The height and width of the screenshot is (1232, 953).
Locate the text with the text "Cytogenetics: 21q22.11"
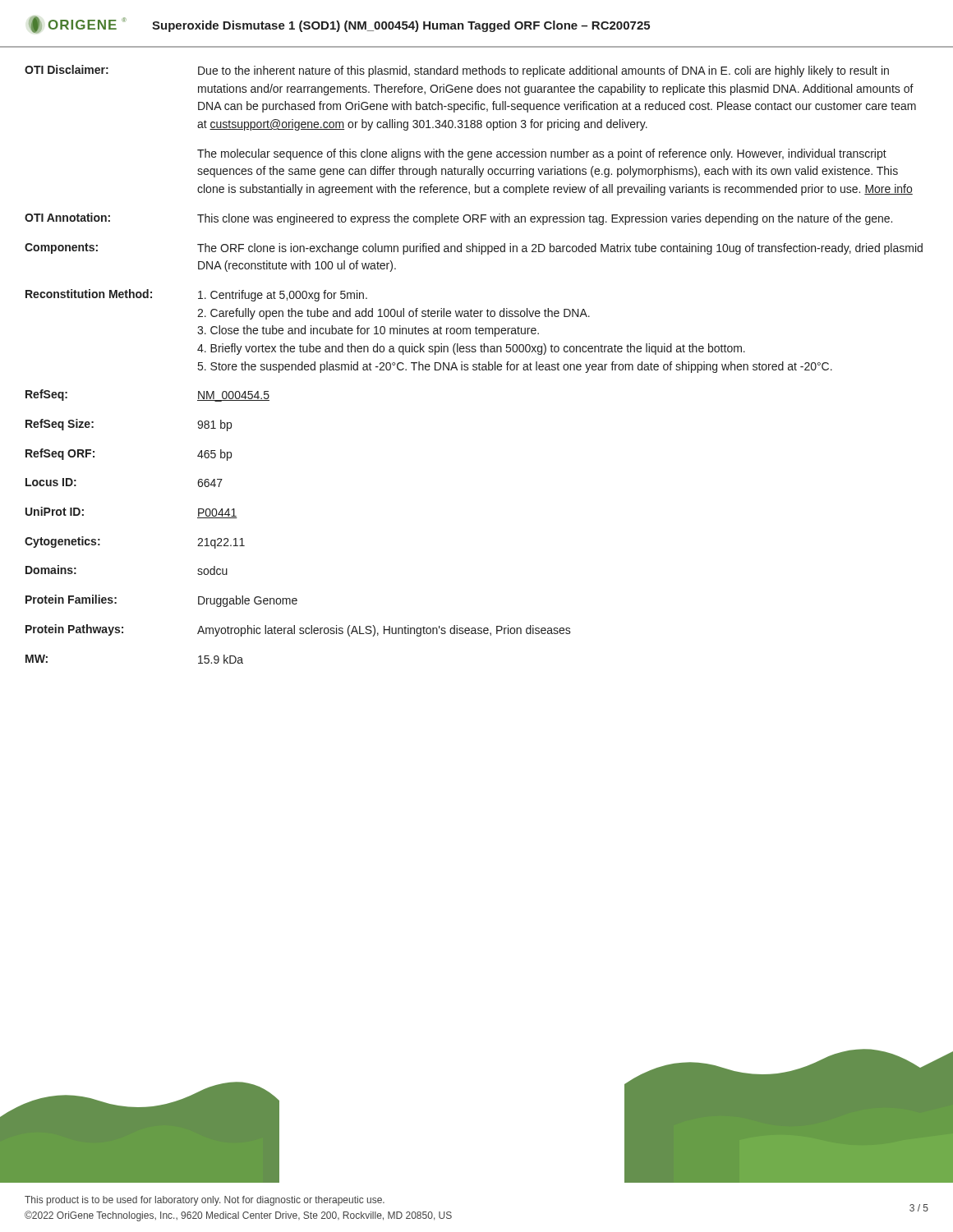(x=60, y=542)
